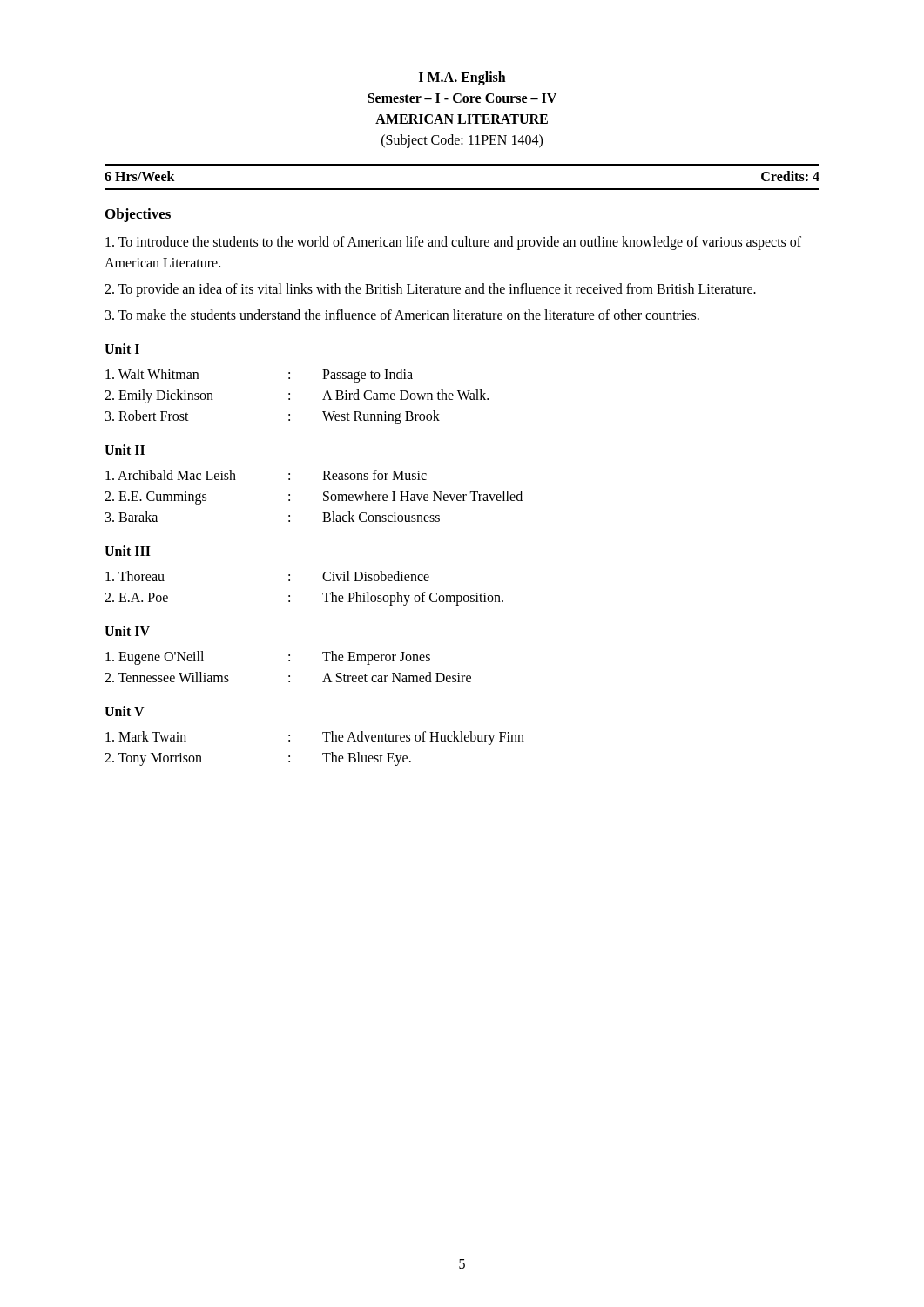Locate the section header that says "Unit I"
The width and height of the screenshot is (924, 1307).
[122, 349]
